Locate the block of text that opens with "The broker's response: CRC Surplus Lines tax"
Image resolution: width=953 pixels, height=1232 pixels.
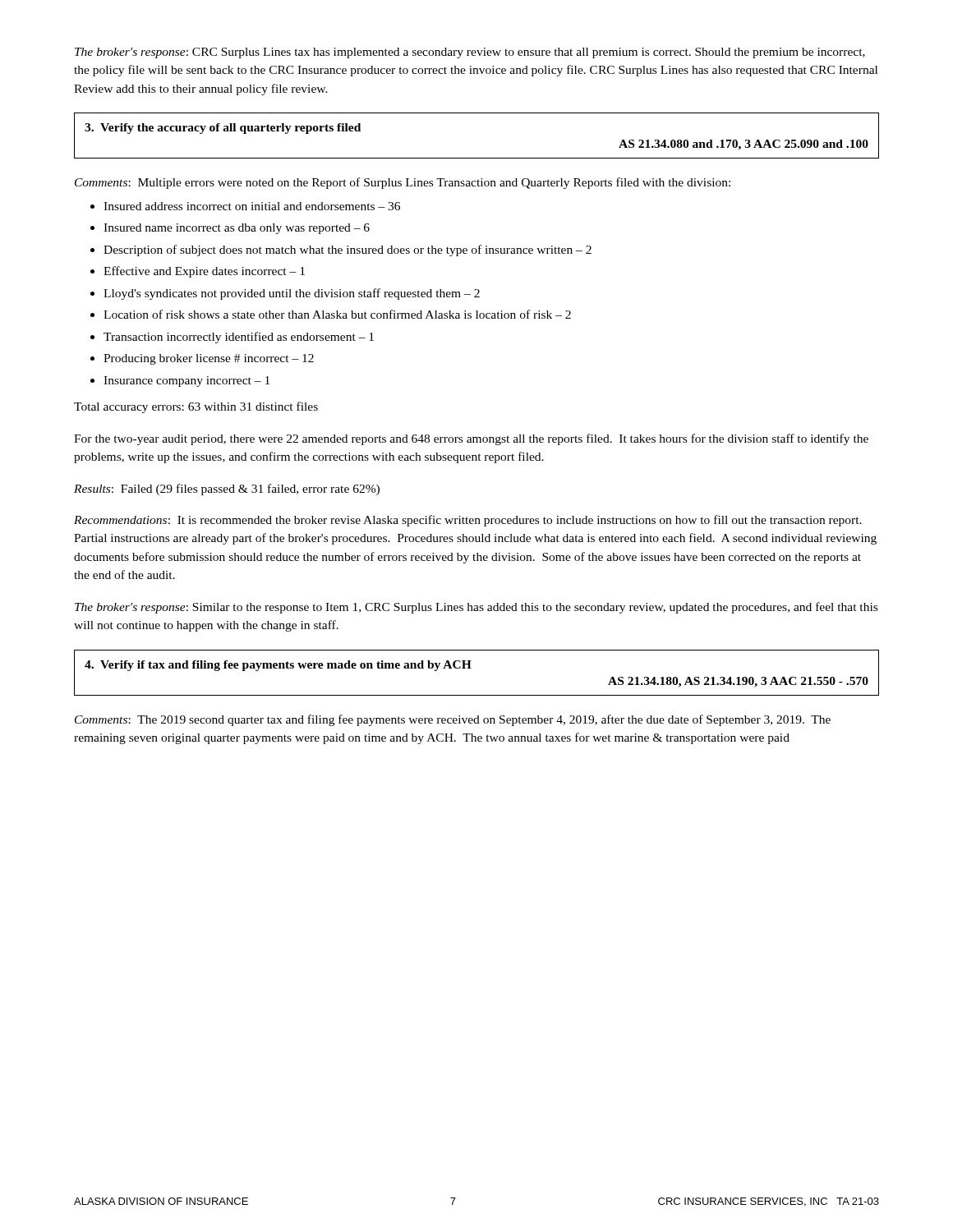click(x=476, y=70)
